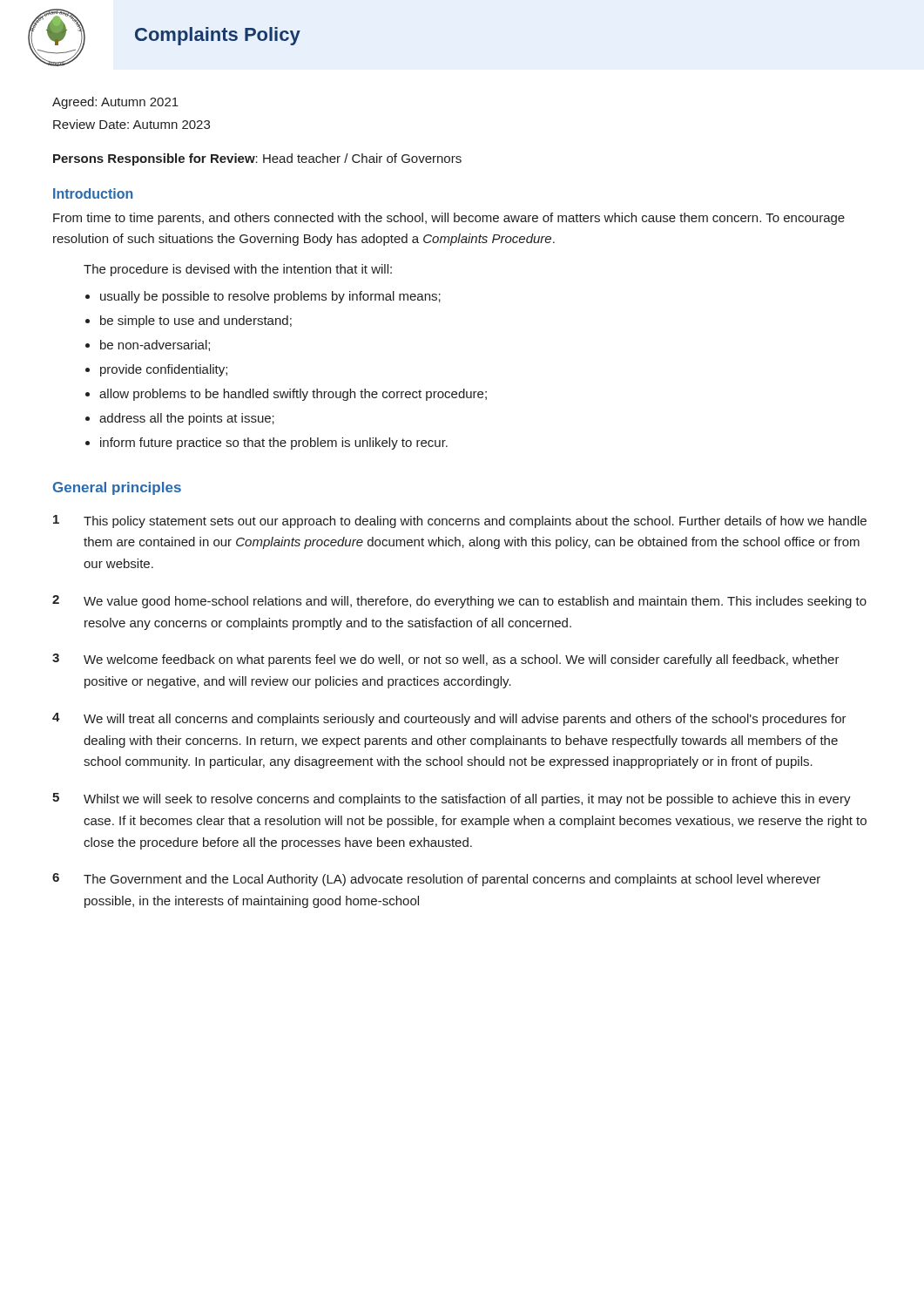Point to the text starting "allow problems to be handled swiftly through the"
This screenshot has width=924, height=1307.
[294, 393]
